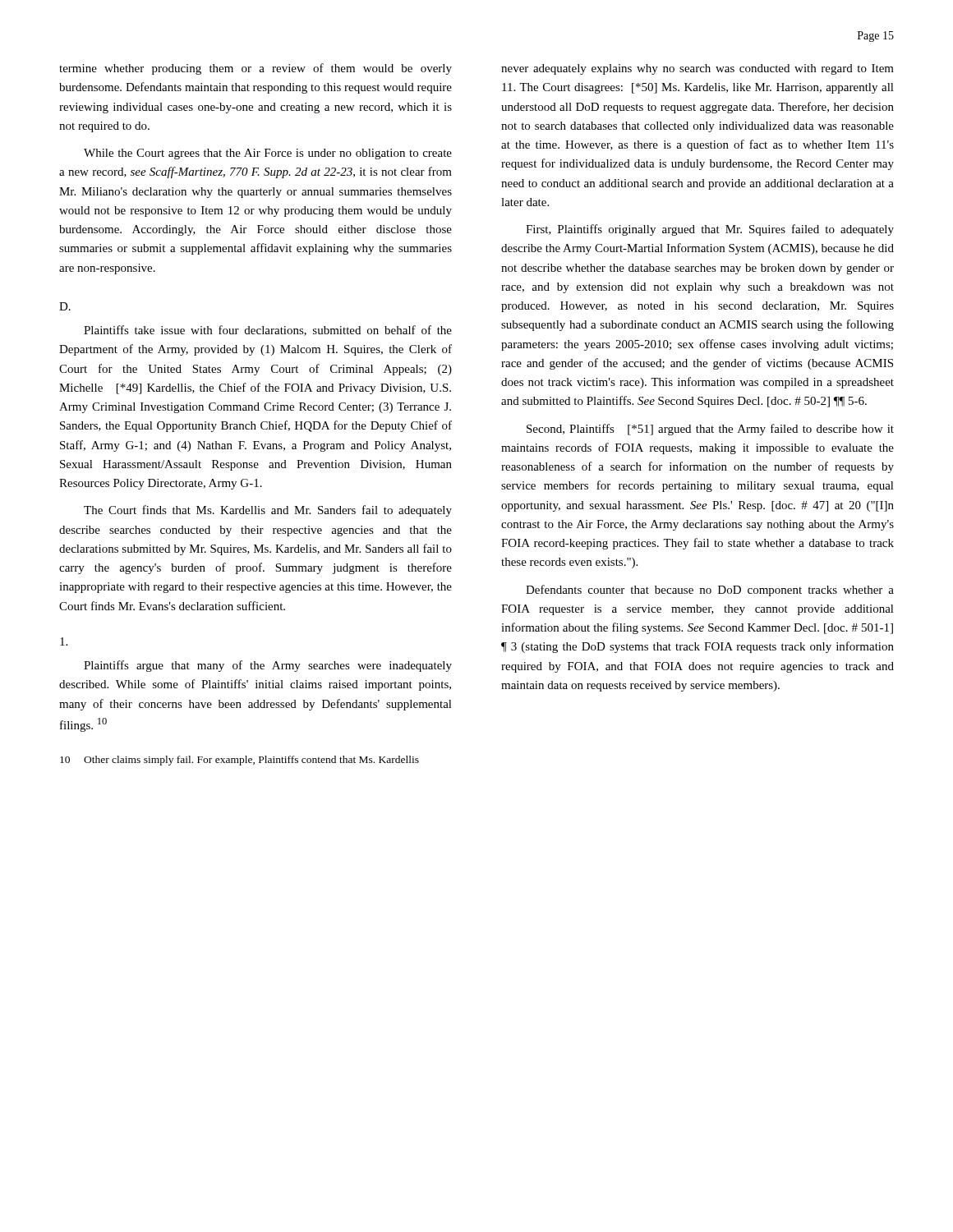Locate the text block that reads "Plaintiffs argue that many of"
This screenshot has width=953, height=1232.
click(255, 695)
